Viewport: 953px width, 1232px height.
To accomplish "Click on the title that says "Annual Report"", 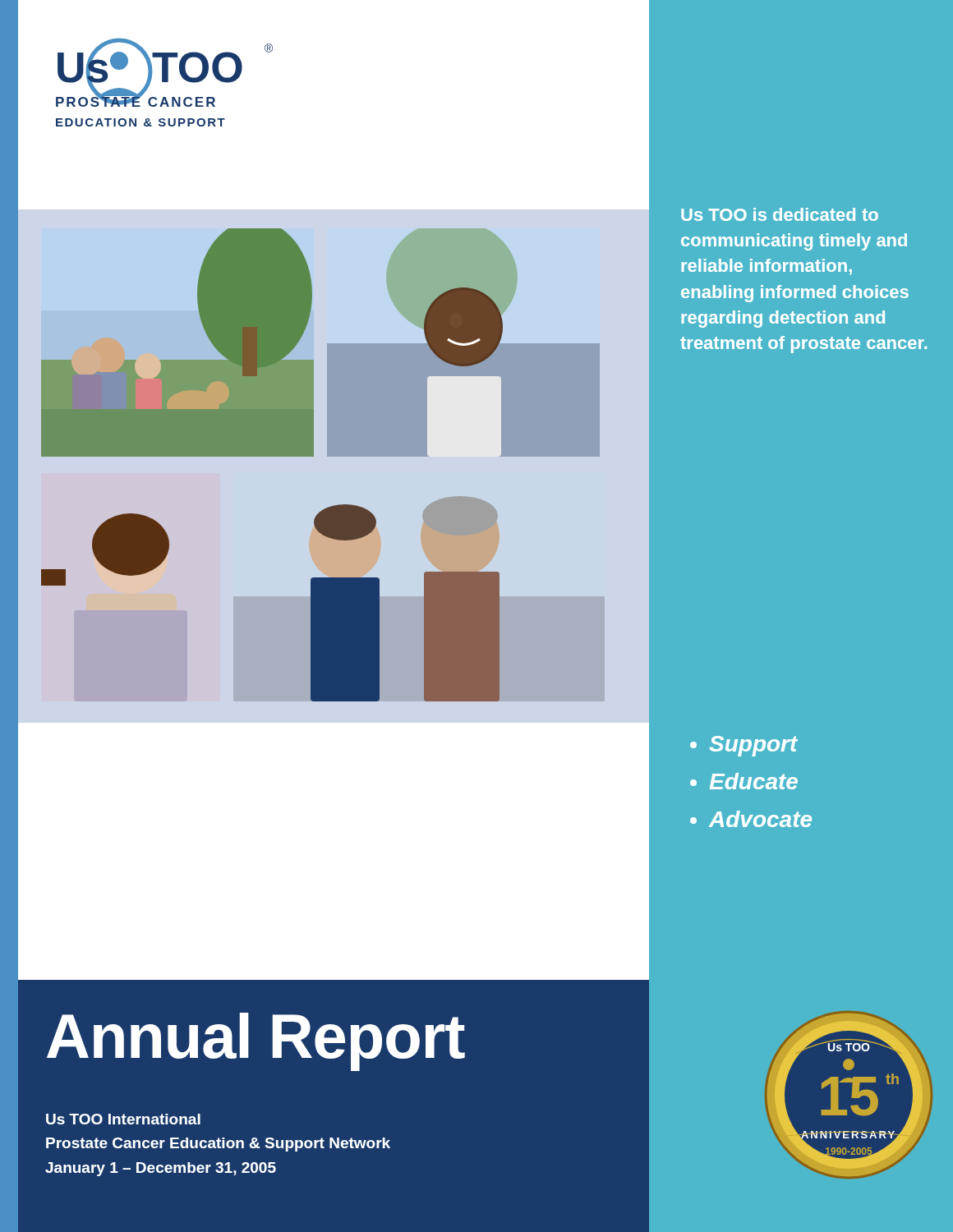I will tap(255, 1036).
